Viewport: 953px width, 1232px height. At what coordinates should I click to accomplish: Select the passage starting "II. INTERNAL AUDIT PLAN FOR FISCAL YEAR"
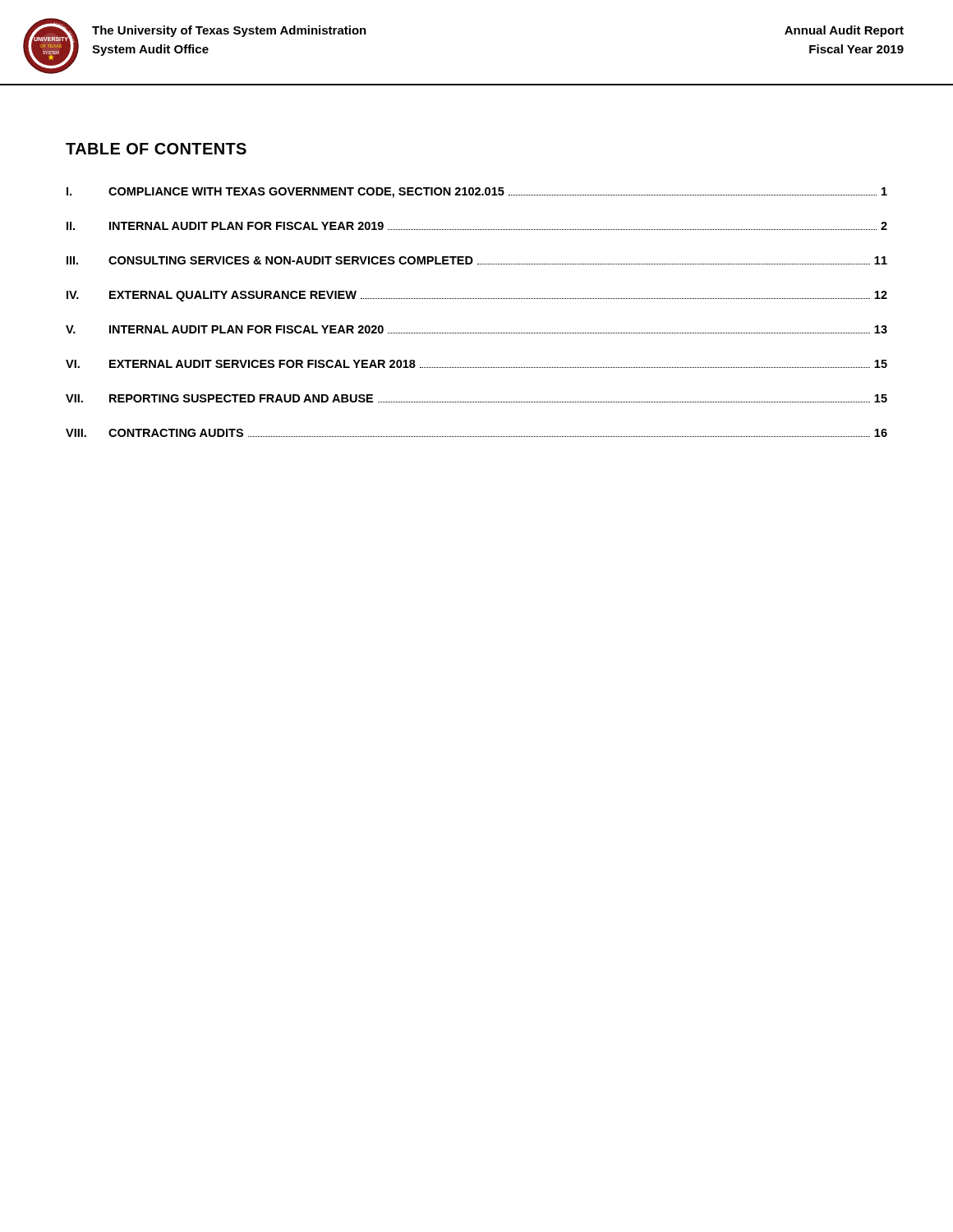[476, 226]
